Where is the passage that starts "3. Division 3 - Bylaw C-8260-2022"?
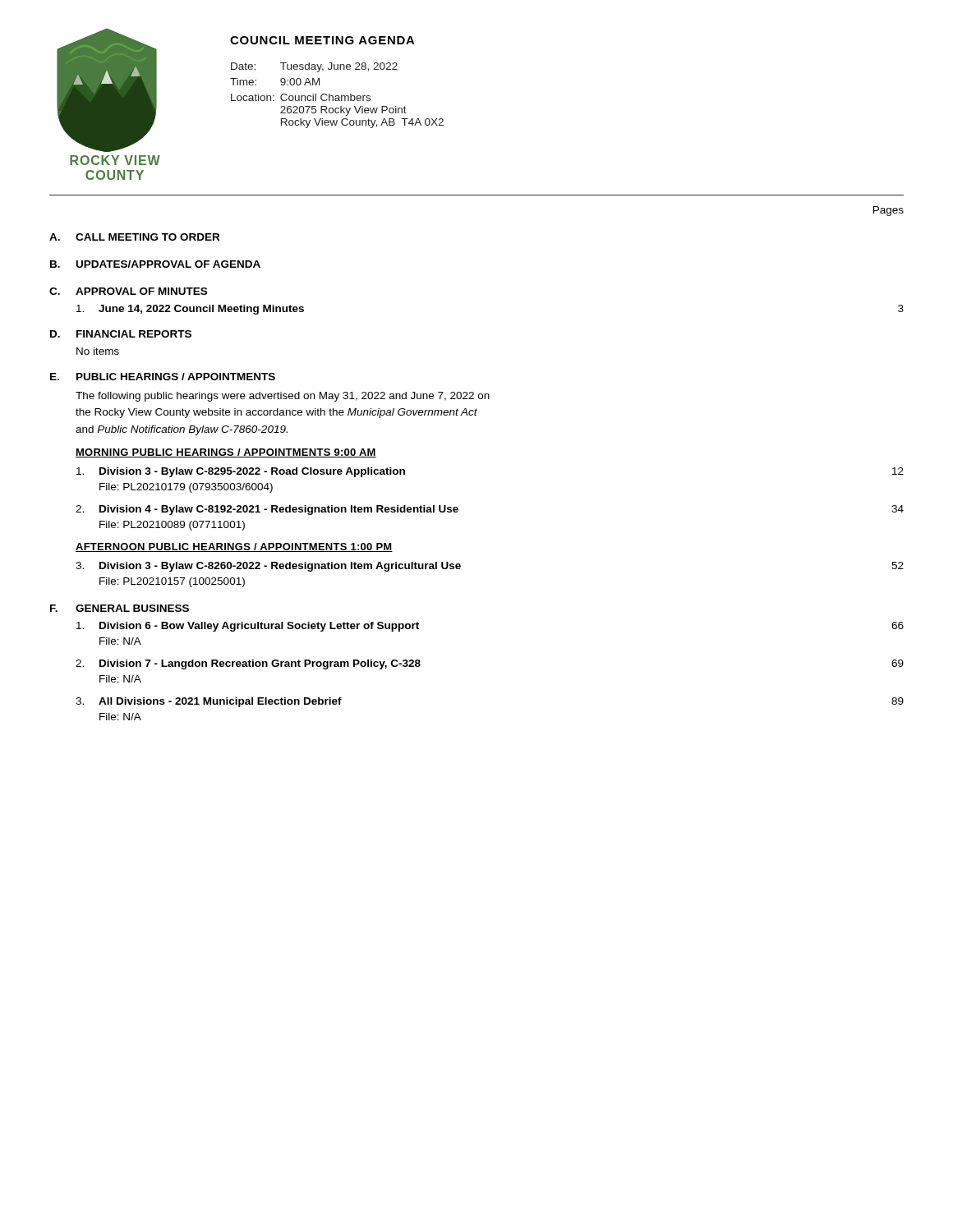Image resolution: width=953 pixels, height=1232 pixels. click(x=277, y=565)
